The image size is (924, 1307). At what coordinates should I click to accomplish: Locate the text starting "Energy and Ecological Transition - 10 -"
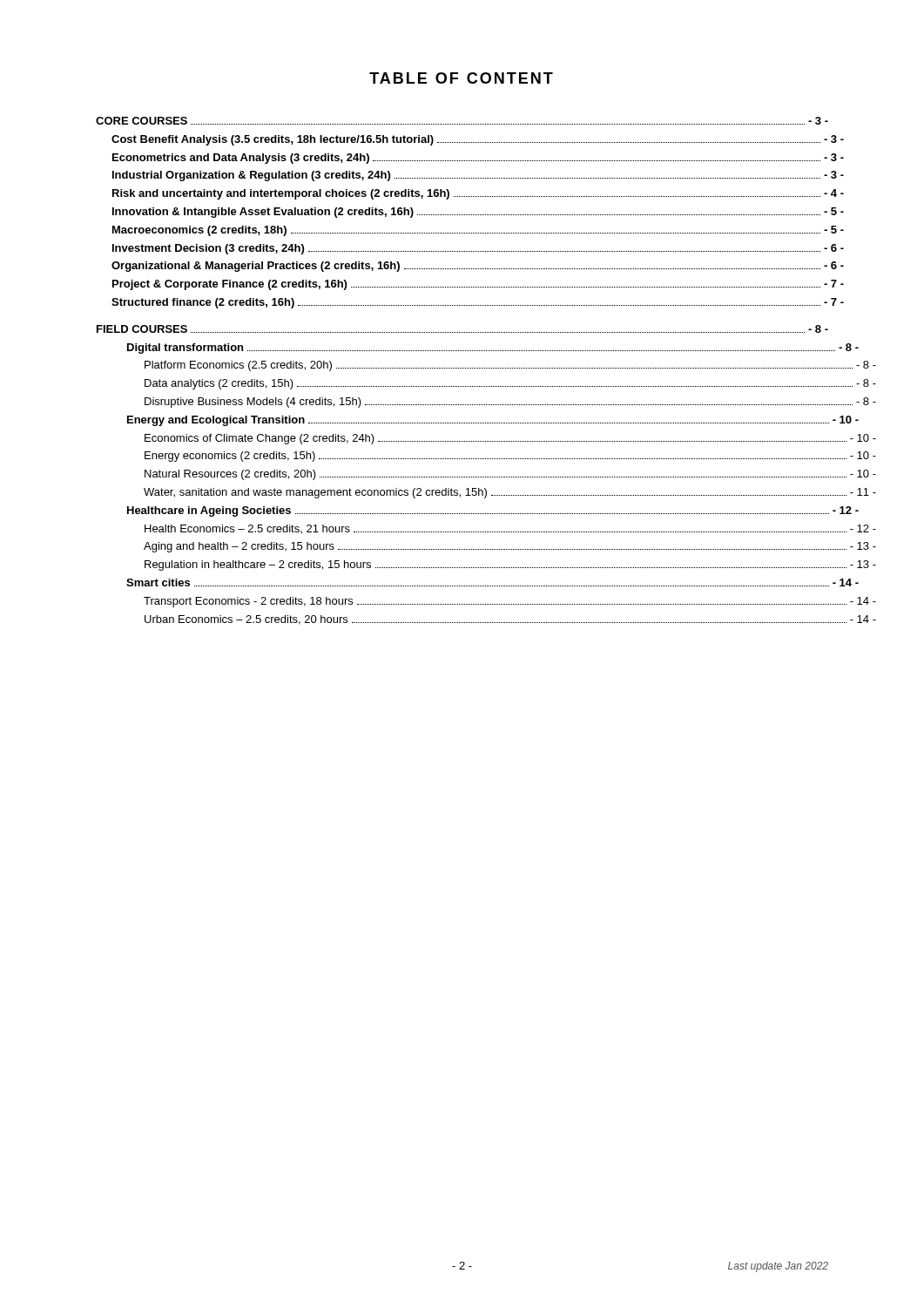[492, 420]
